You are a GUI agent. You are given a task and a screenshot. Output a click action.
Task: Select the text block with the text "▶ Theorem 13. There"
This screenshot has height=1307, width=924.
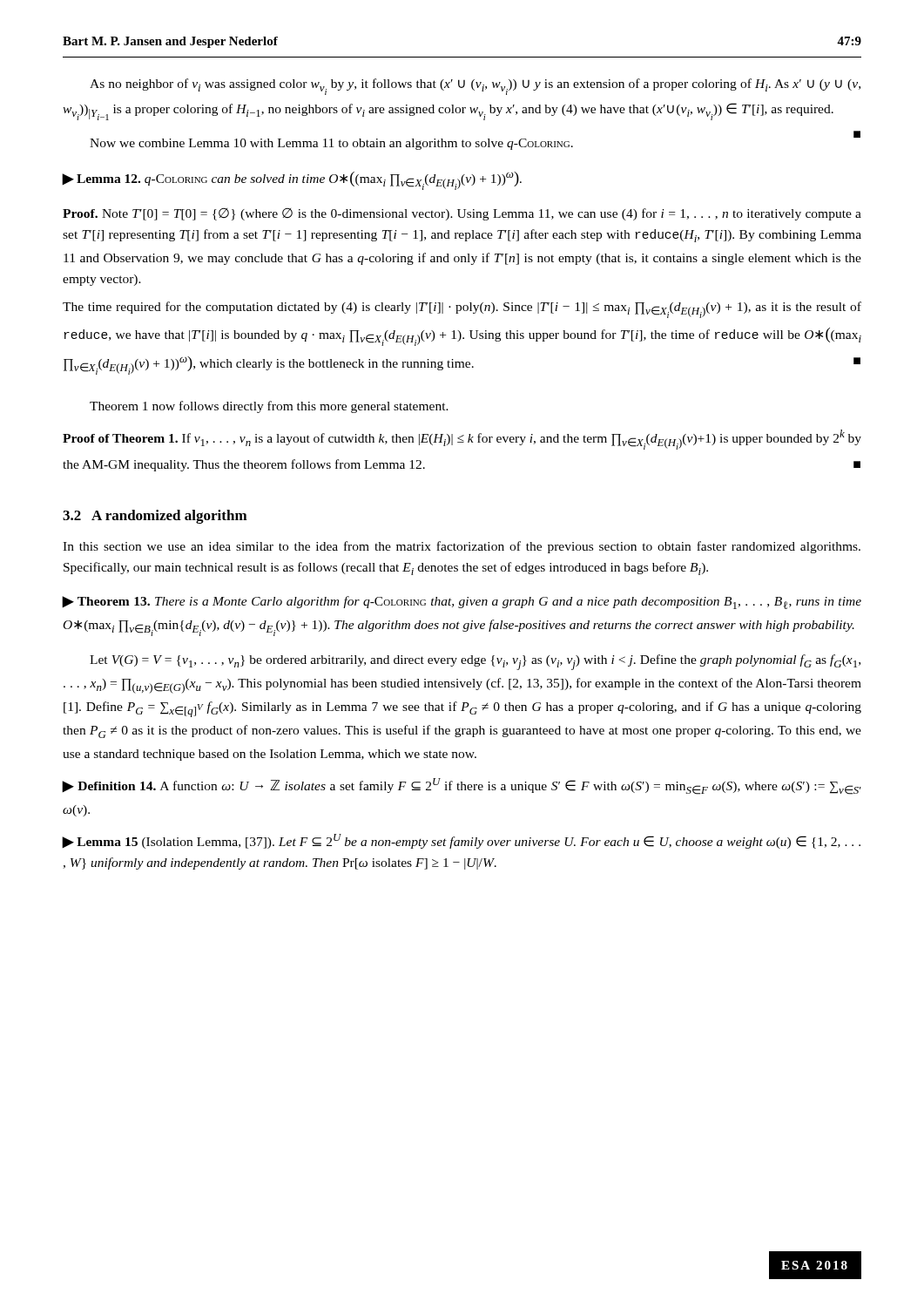(462, 615)
